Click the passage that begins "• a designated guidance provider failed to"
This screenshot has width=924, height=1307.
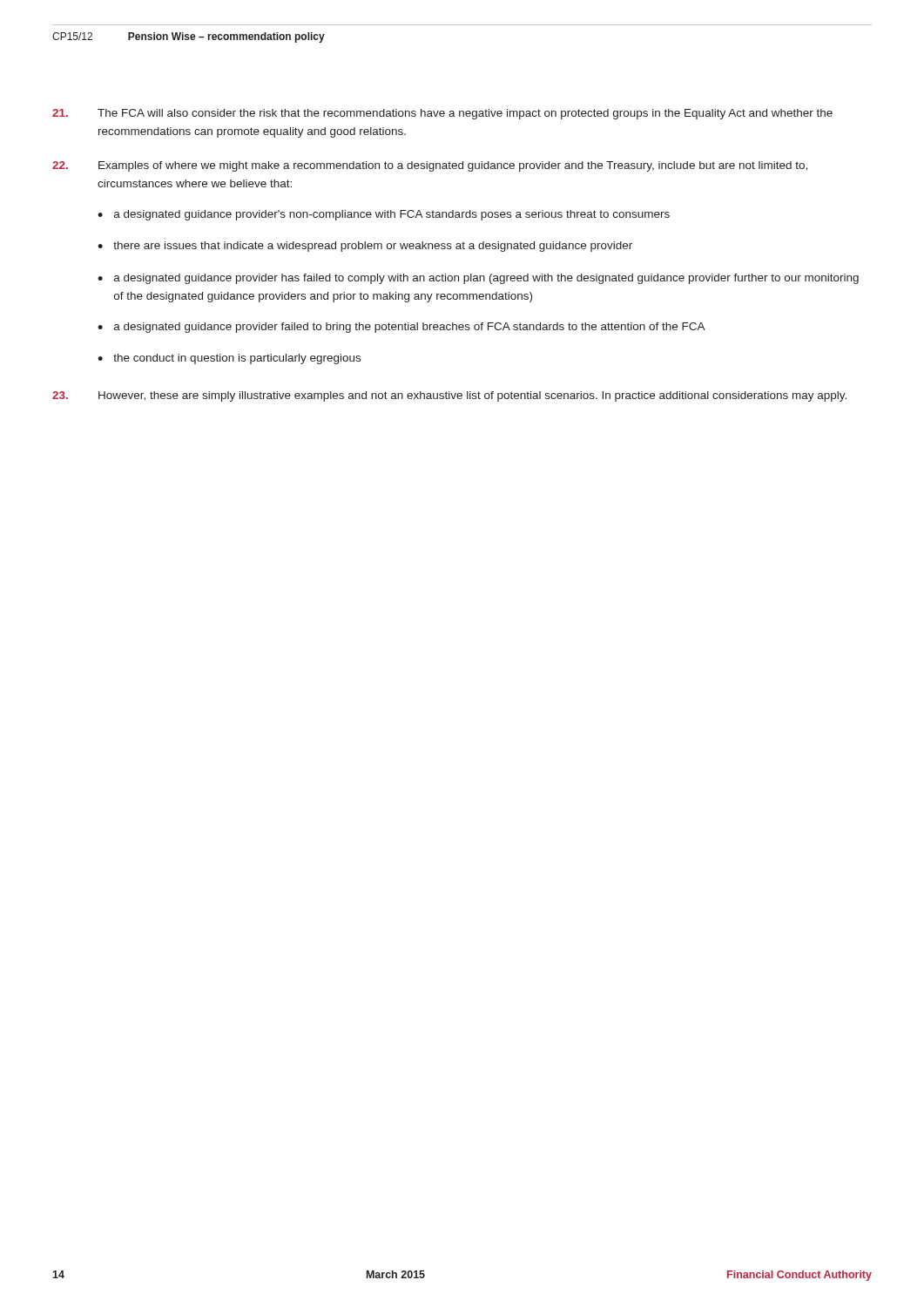[485, 328]
